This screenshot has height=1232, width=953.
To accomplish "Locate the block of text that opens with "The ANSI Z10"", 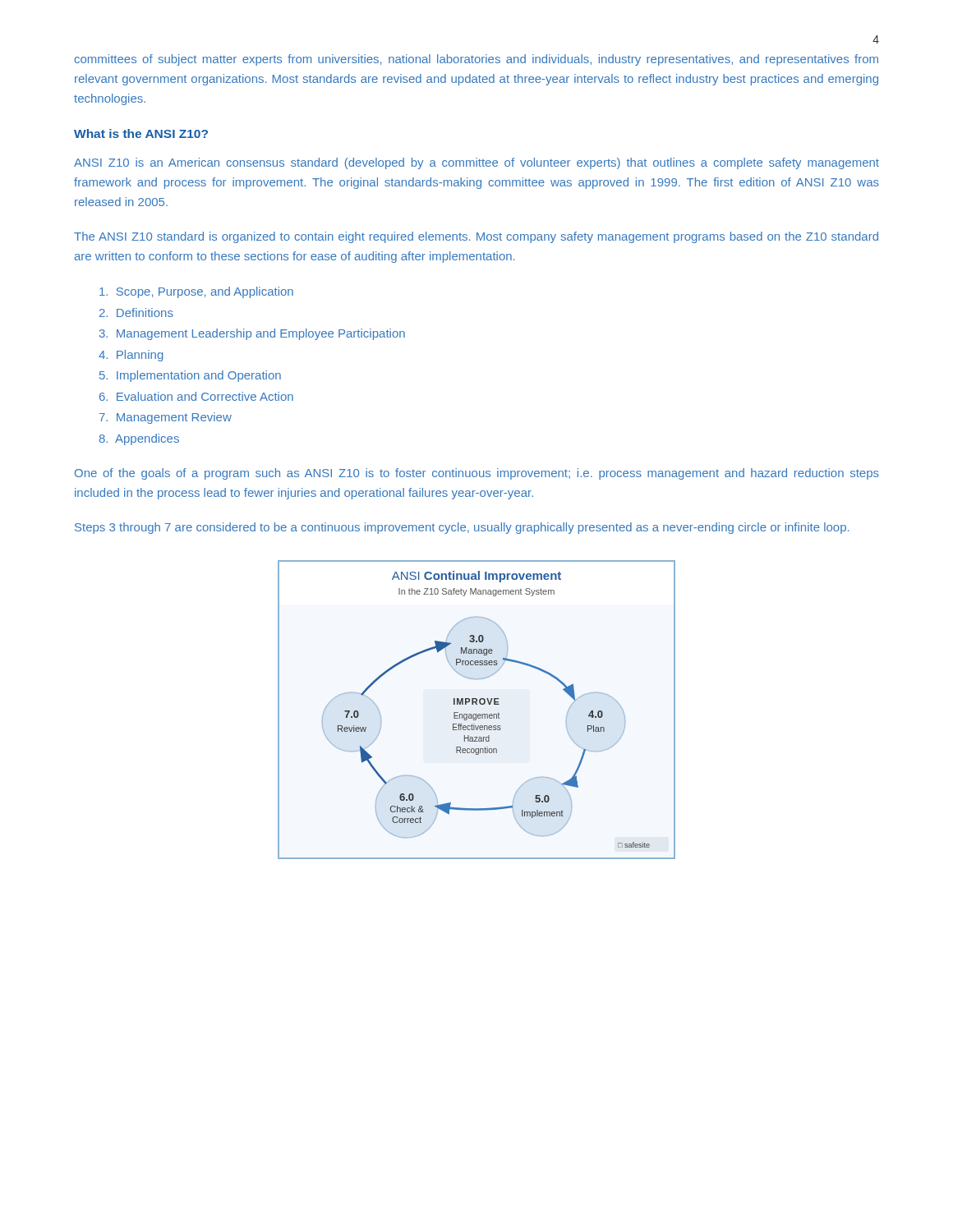I will 476,246.
